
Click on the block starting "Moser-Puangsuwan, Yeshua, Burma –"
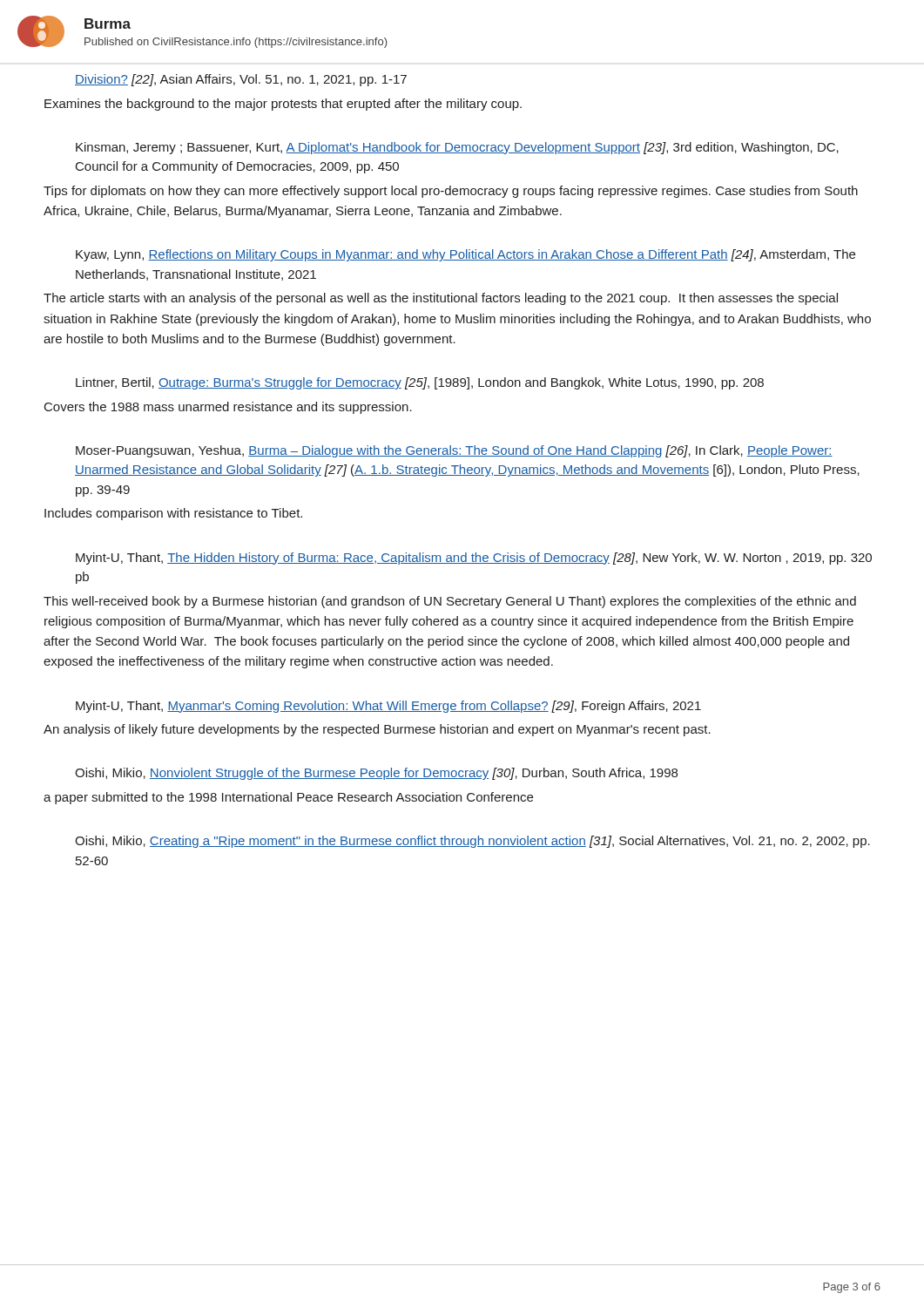tap(467, 469)
